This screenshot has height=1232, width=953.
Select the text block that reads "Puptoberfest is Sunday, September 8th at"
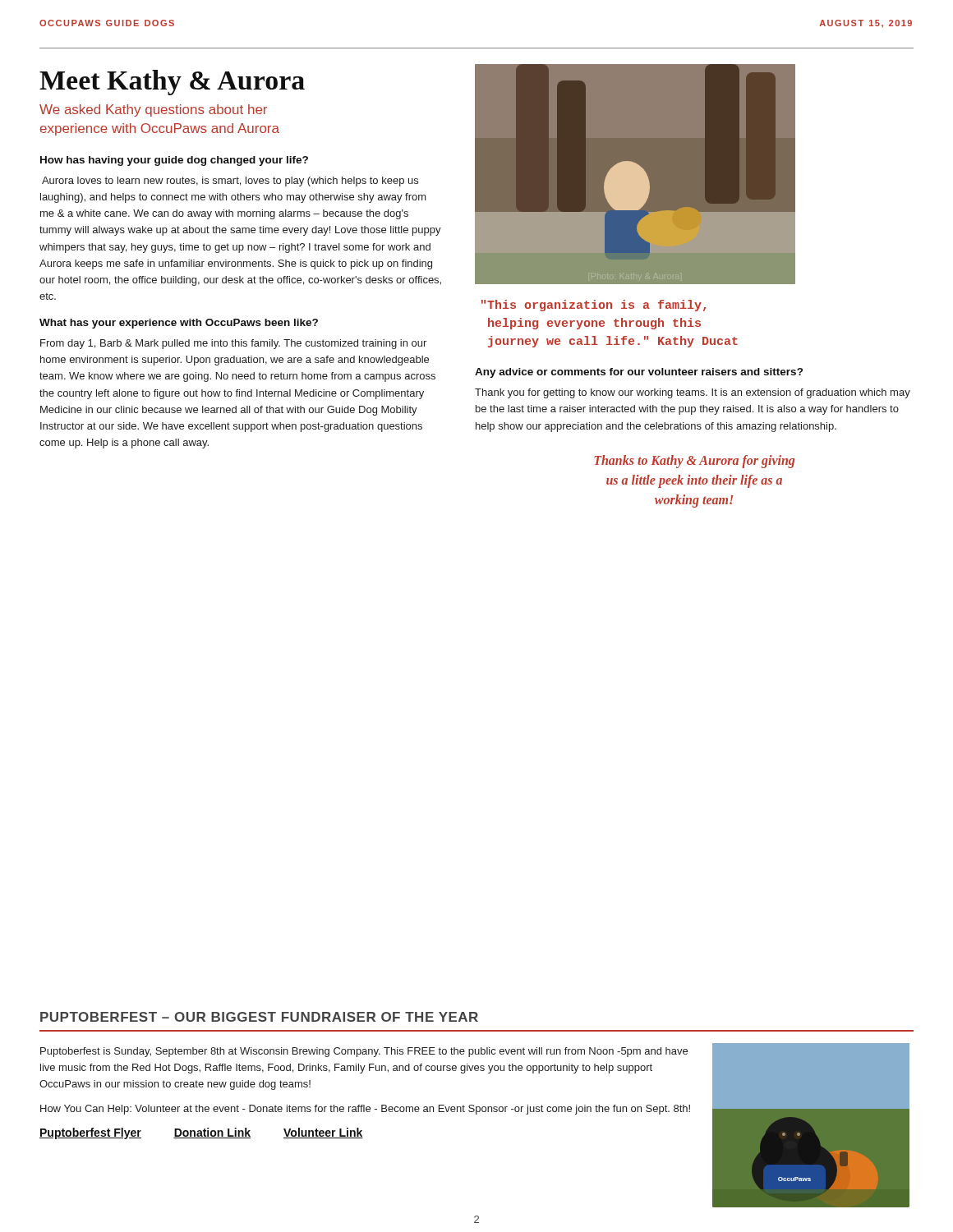click(x=364, y=1067)
